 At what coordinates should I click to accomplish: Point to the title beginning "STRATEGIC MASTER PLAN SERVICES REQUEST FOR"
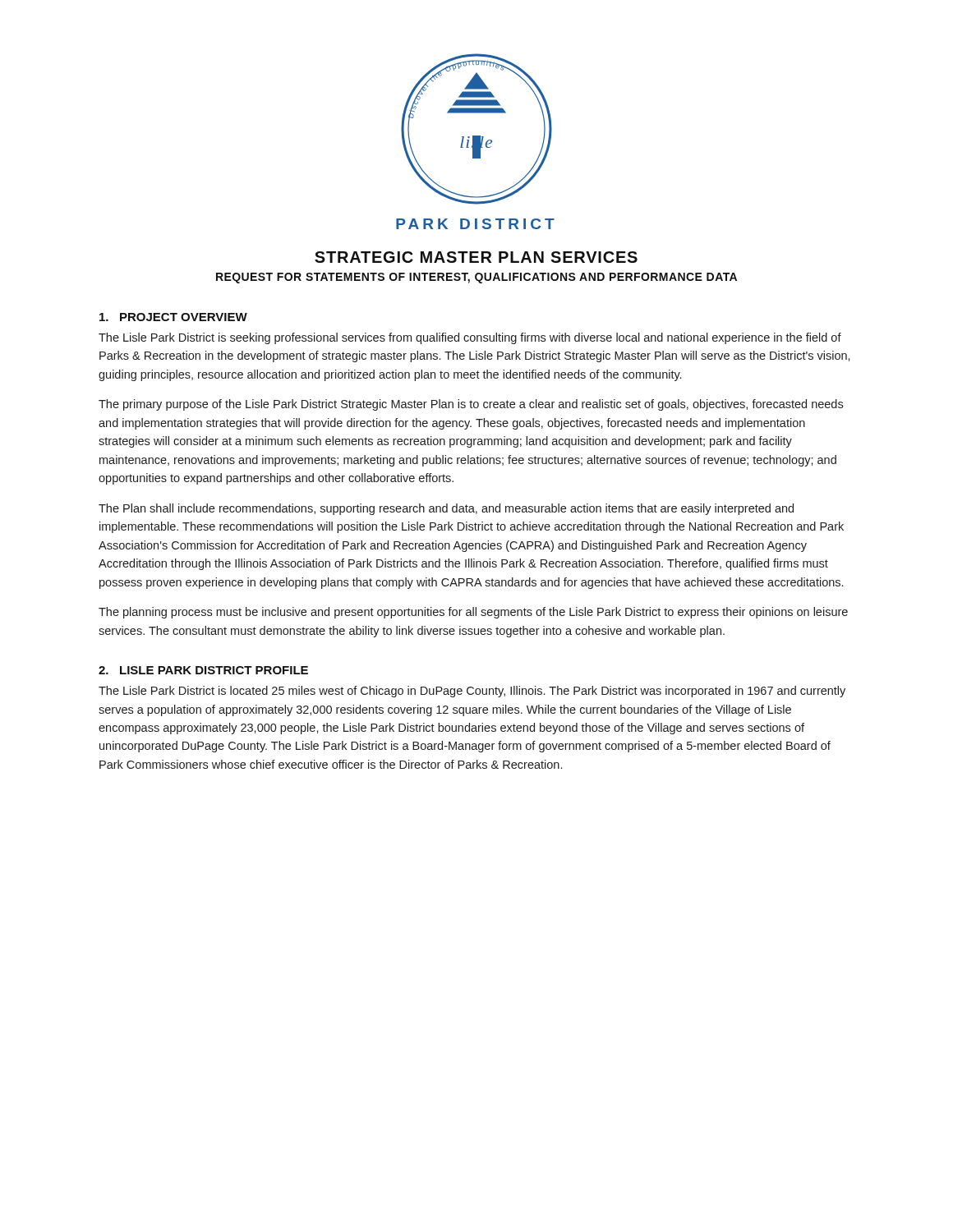click(476, 266)
